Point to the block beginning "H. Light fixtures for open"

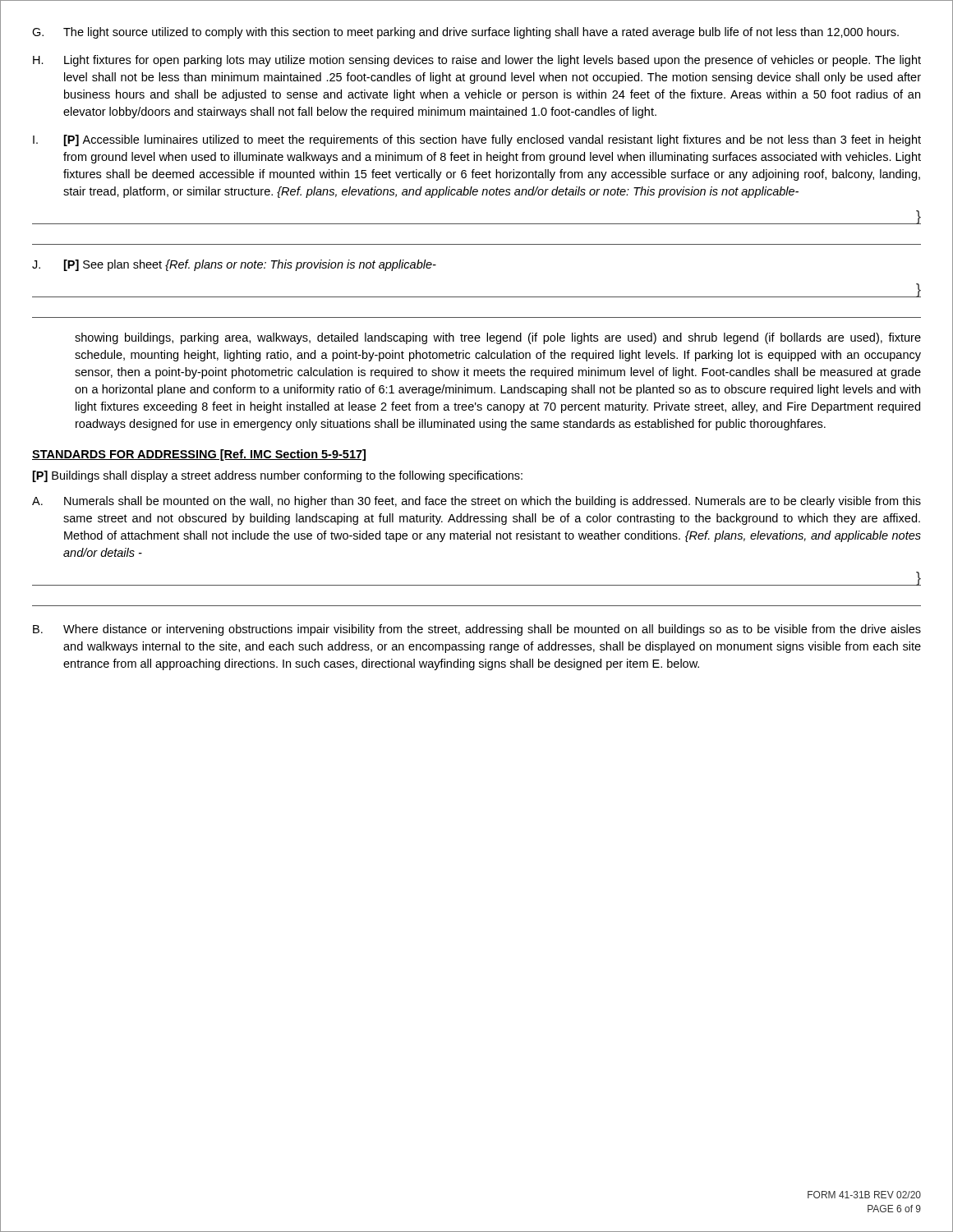[x=476, y=86]
